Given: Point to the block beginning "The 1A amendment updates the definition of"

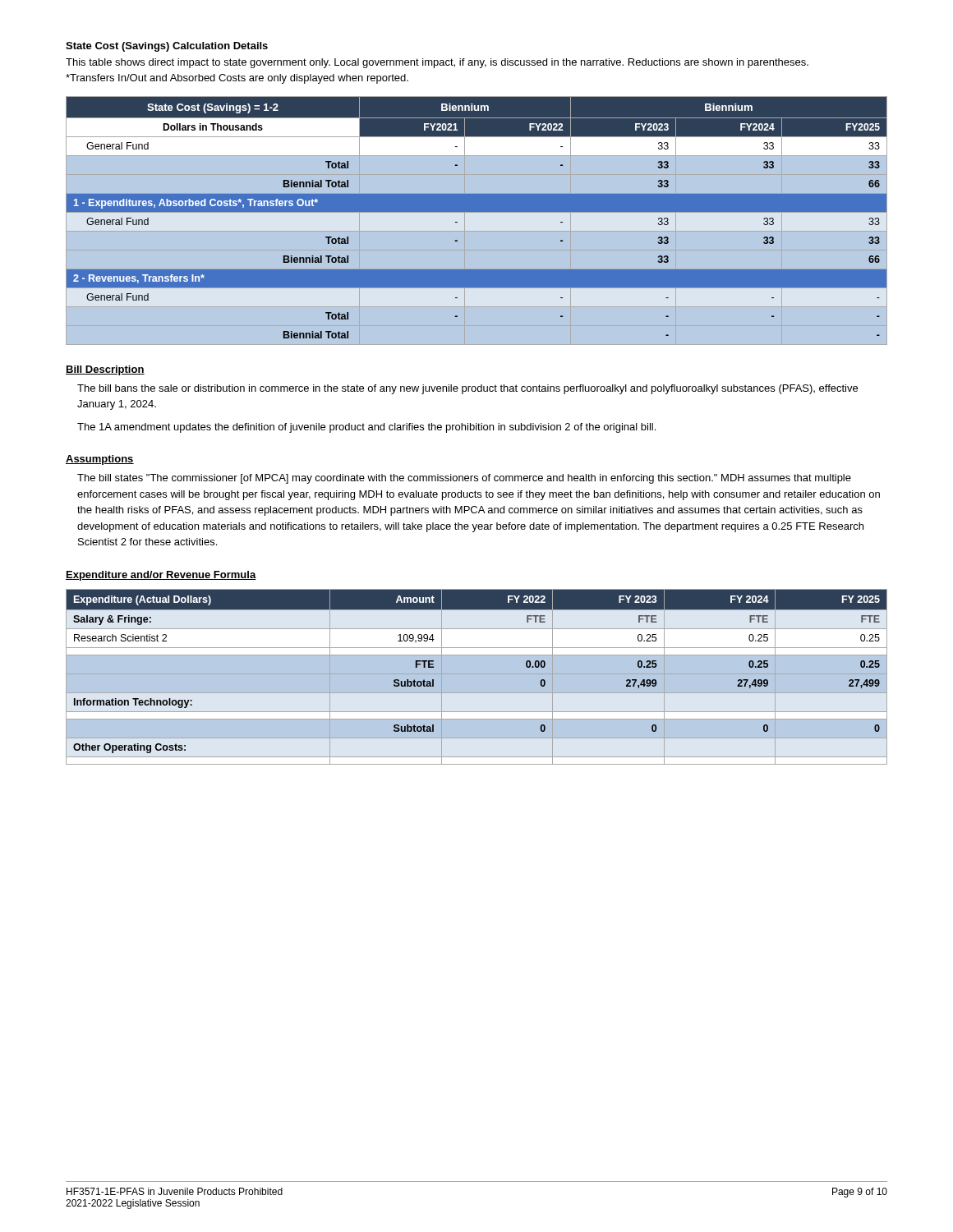Looking at the screenshot, I should pos(367,426).
